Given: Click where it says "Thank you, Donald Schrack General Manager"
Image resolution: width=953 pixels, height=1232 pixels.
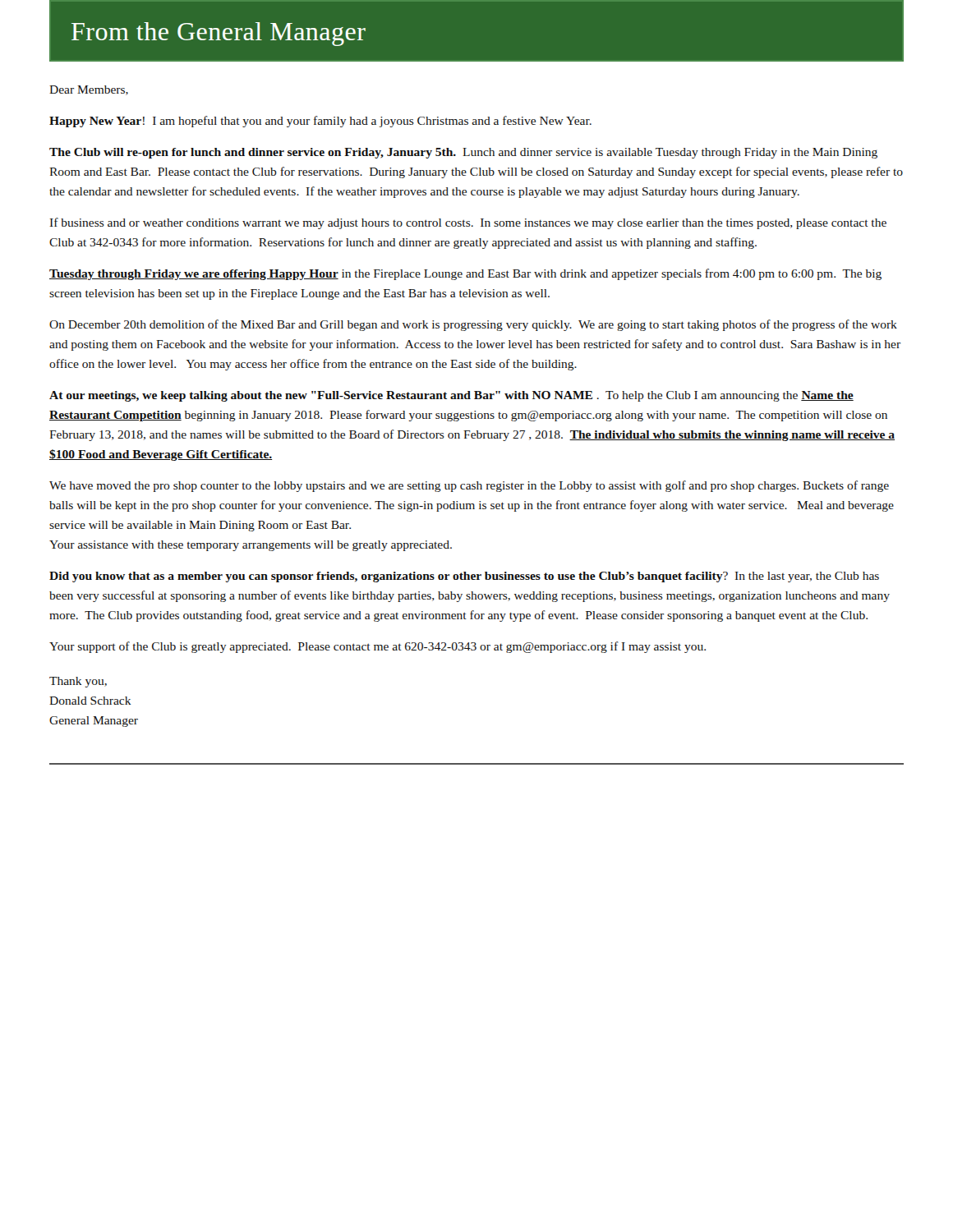Looking at the screenshot, I should pos(94,701).
